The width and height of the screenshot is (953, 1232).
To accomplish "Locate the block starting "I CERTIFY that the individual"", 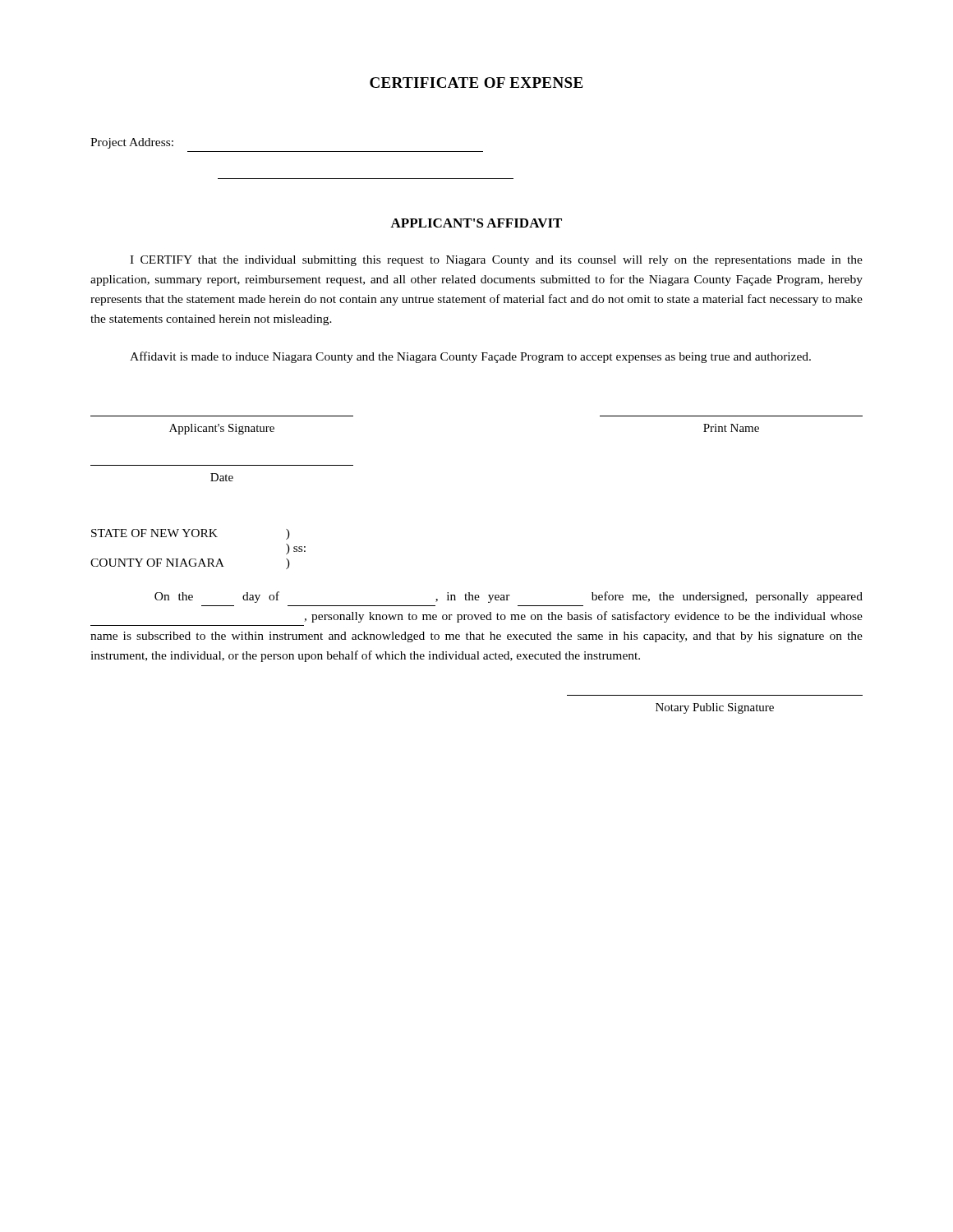I will pos(476,289).
